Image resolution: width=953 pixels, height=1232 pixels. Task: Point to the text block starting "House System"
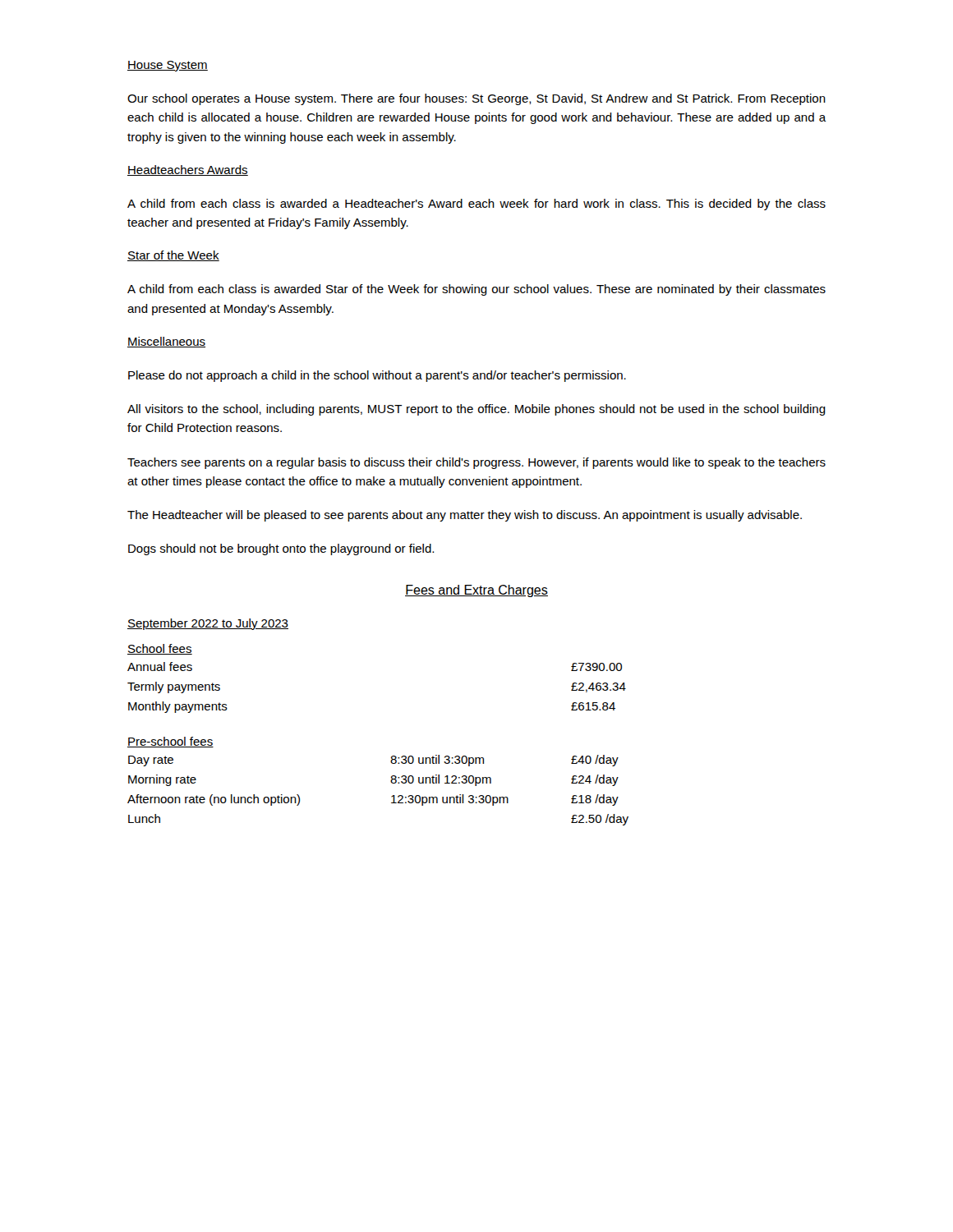(x=167, y=64)
